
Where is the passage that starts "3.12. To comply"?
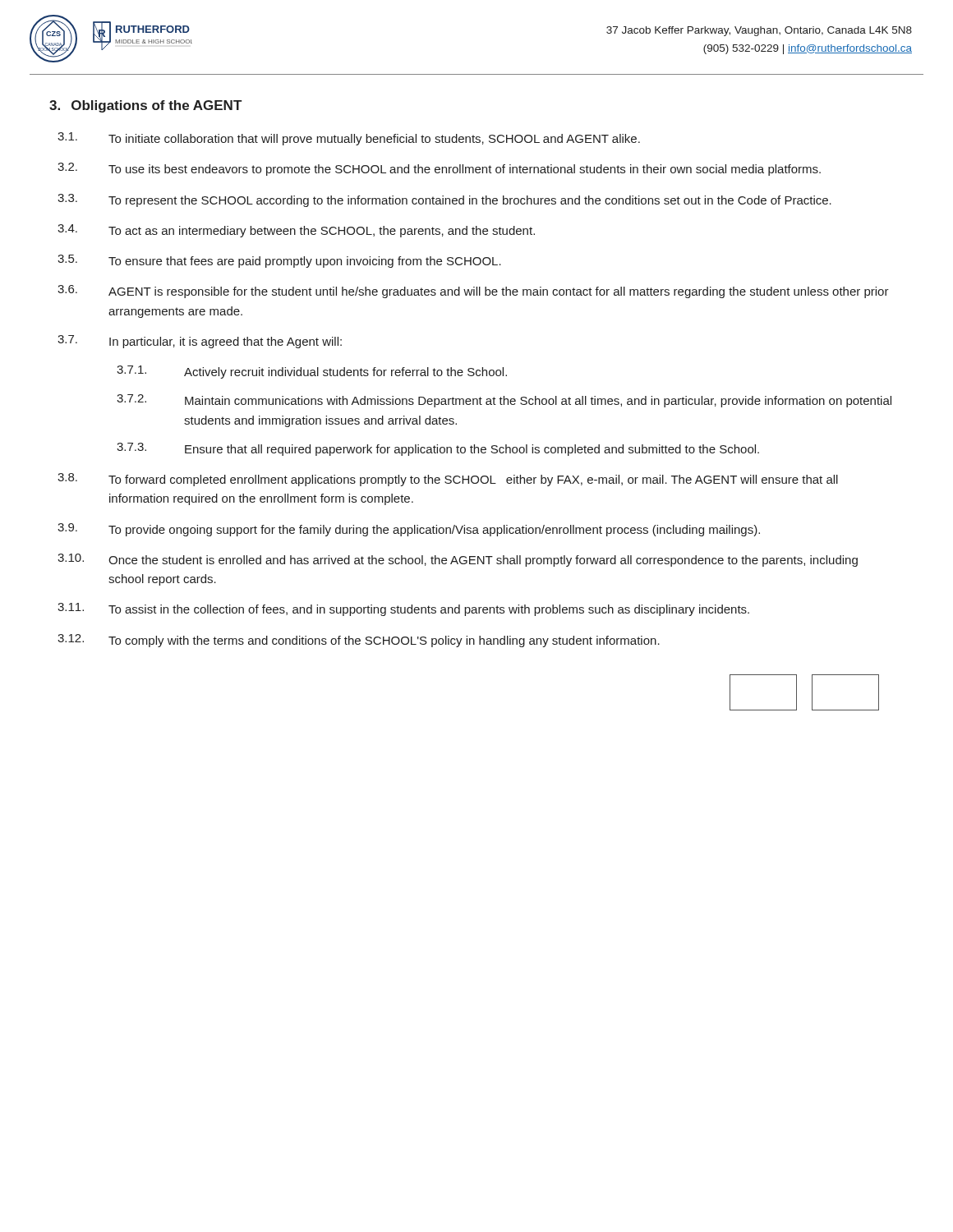476,640
